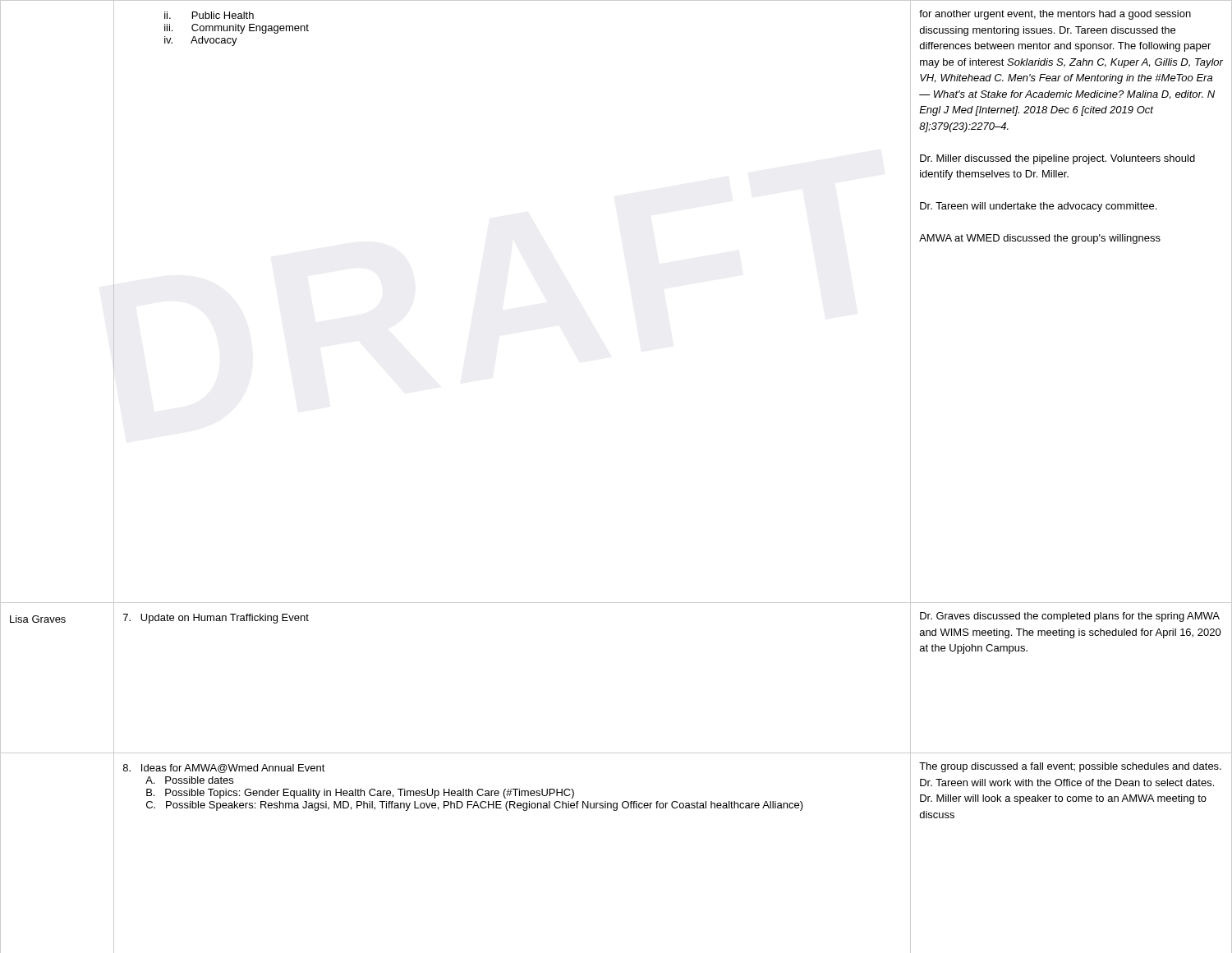1232x953 pixels.
Task: Click on the text starting "ii. Public Health"
Action: 209,15
